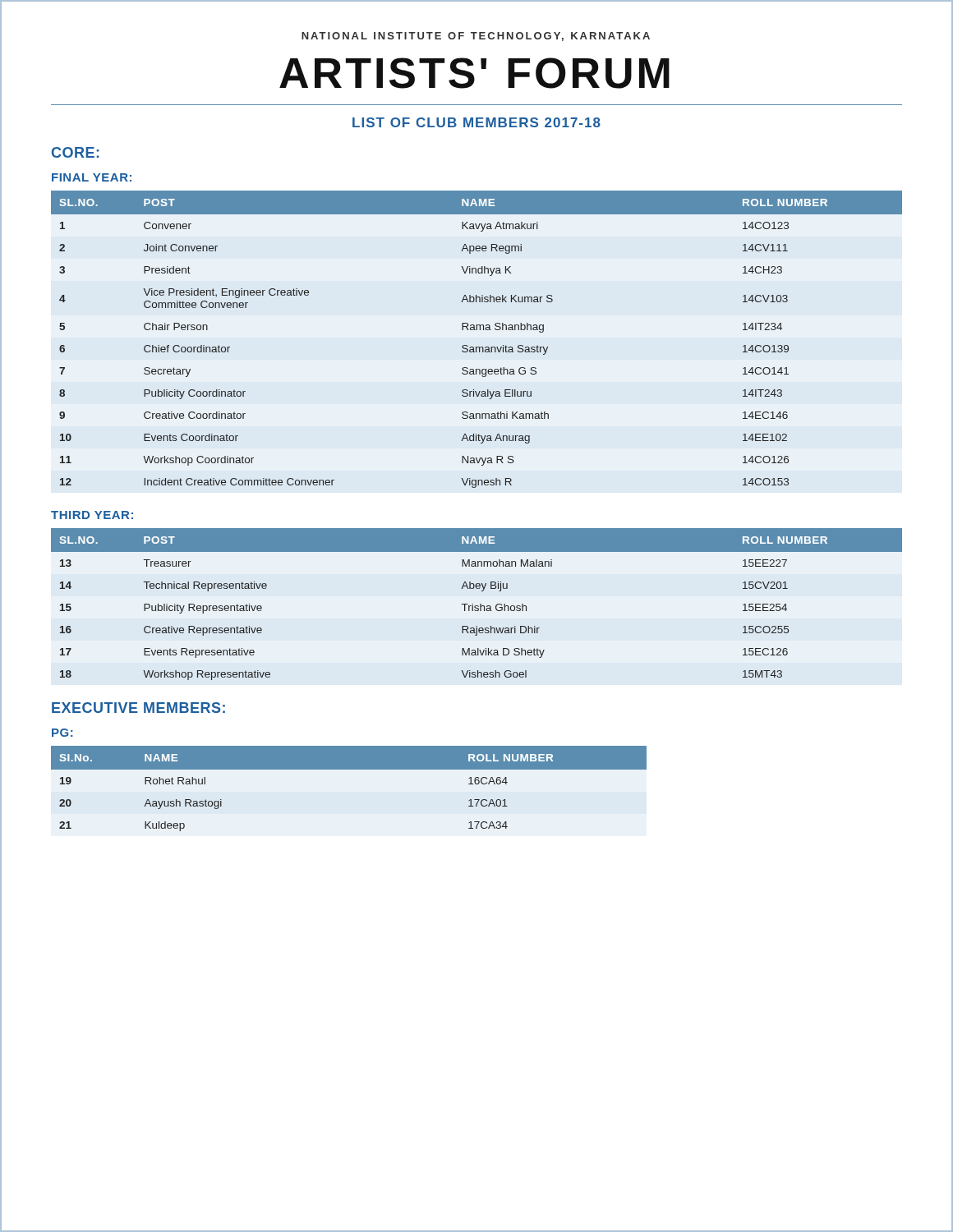Viewport: 953px width, 1232px height.
Task: Locate the text "FINAL YEAR:"
Action: tap(92, 177)
